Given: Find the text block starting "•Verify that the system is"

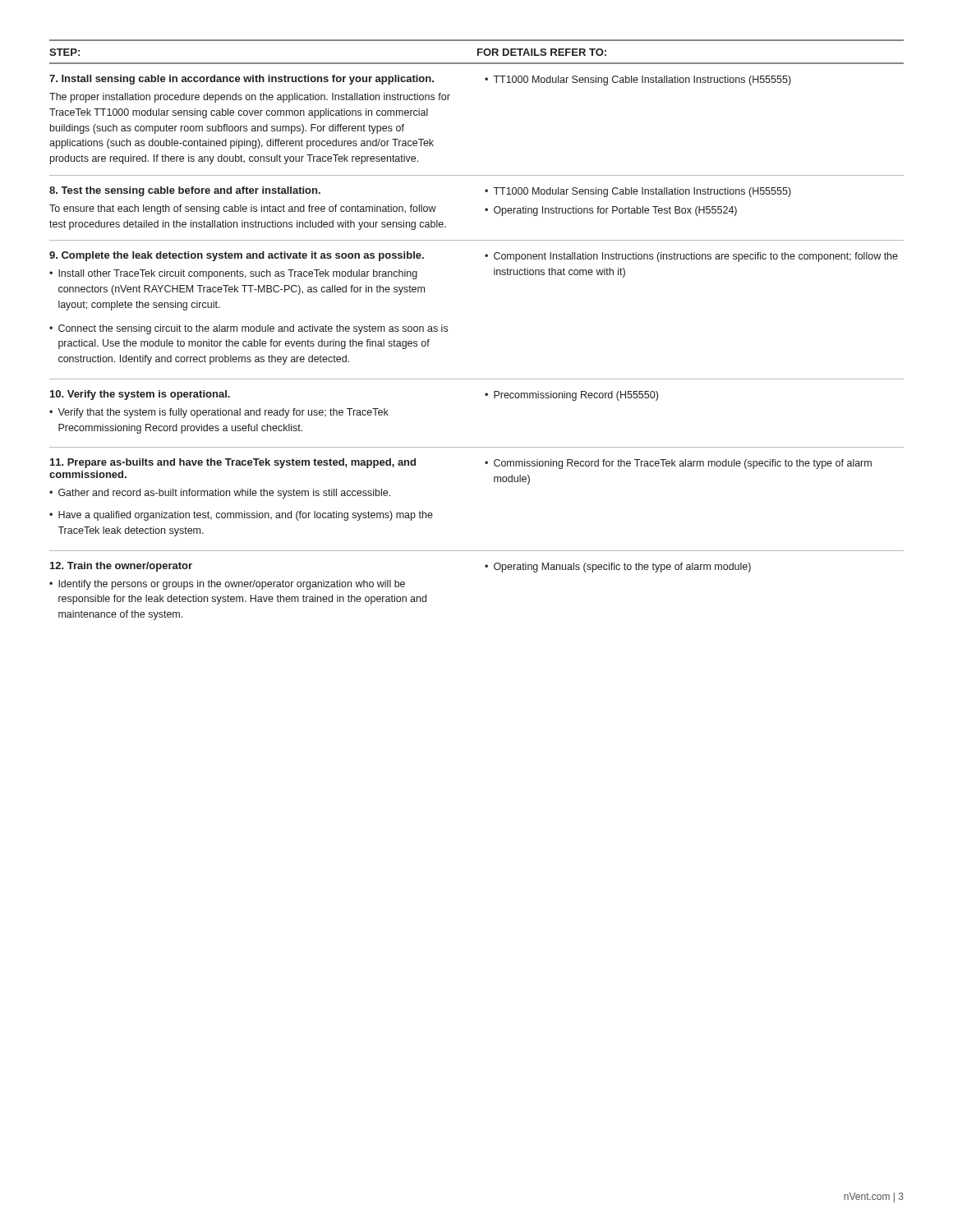Looking at the screenshot, I should click(x=251, y=420).
